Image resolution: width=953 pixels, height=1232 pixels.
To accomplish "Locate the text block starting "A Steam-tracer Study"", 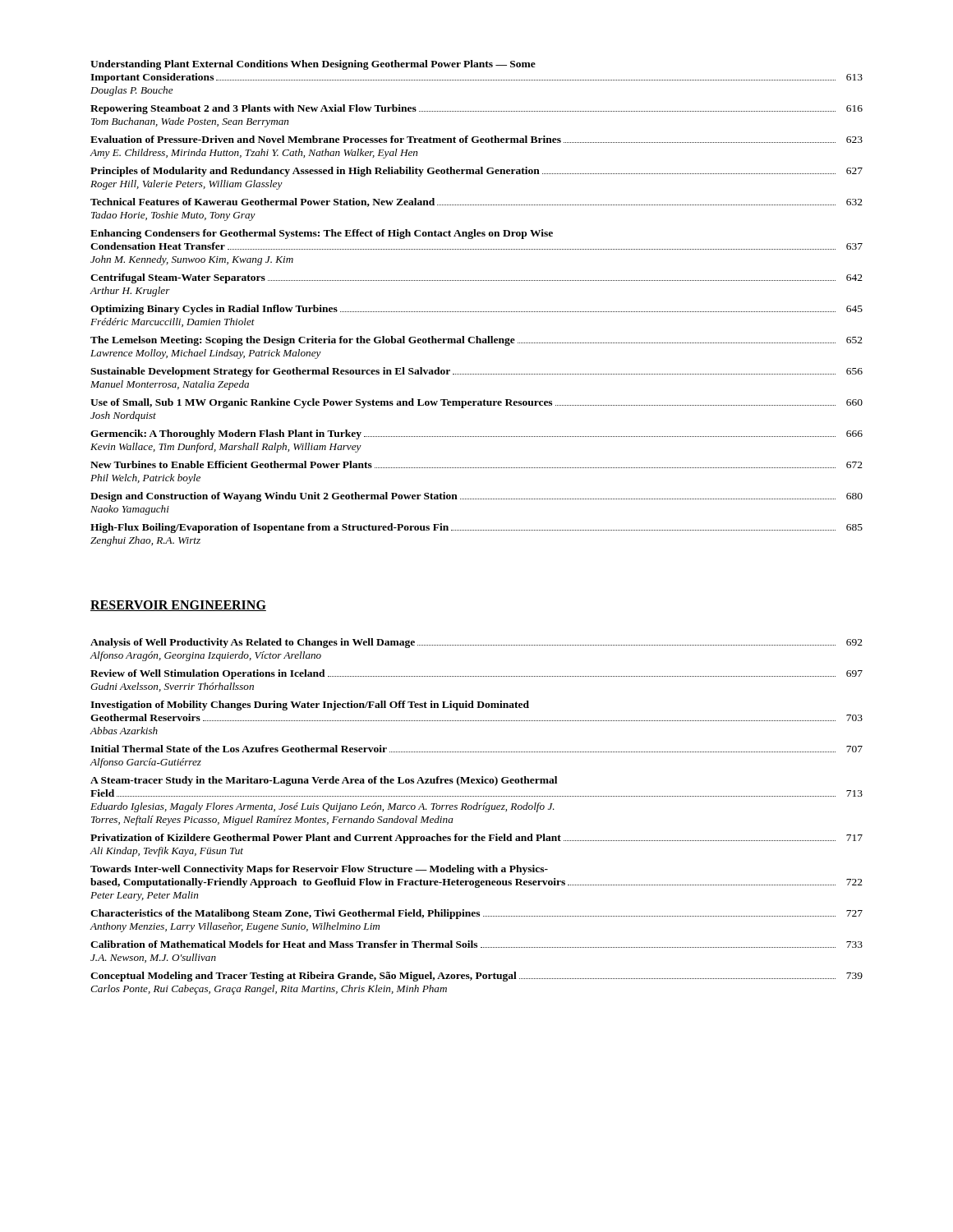I will pyautogui.click(x=476, y=800).
